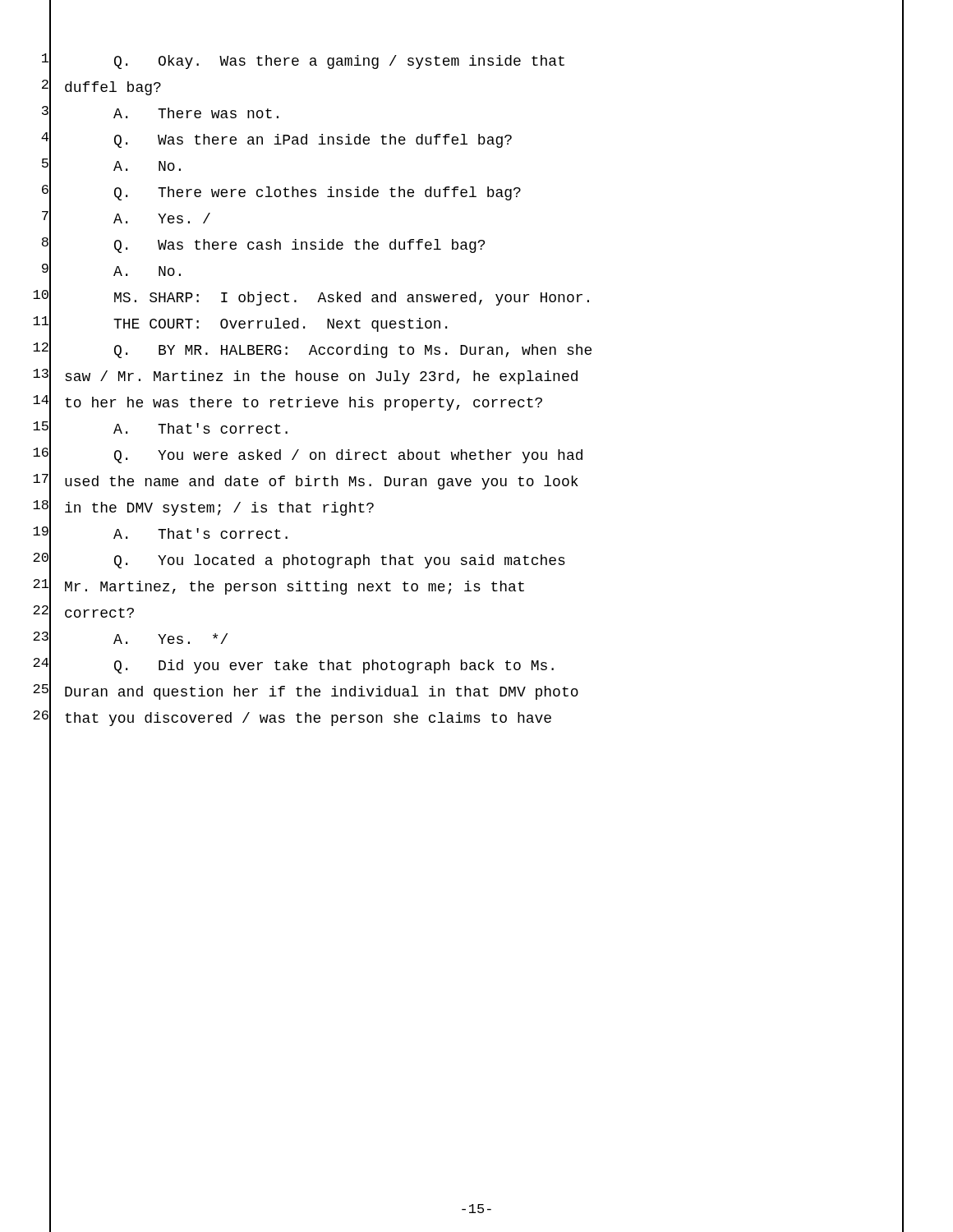Find the passage starting "10 MS. SHARP:"
Image resolution: width=953 pixels, height=1232 pixels.
tap(476, 298)
